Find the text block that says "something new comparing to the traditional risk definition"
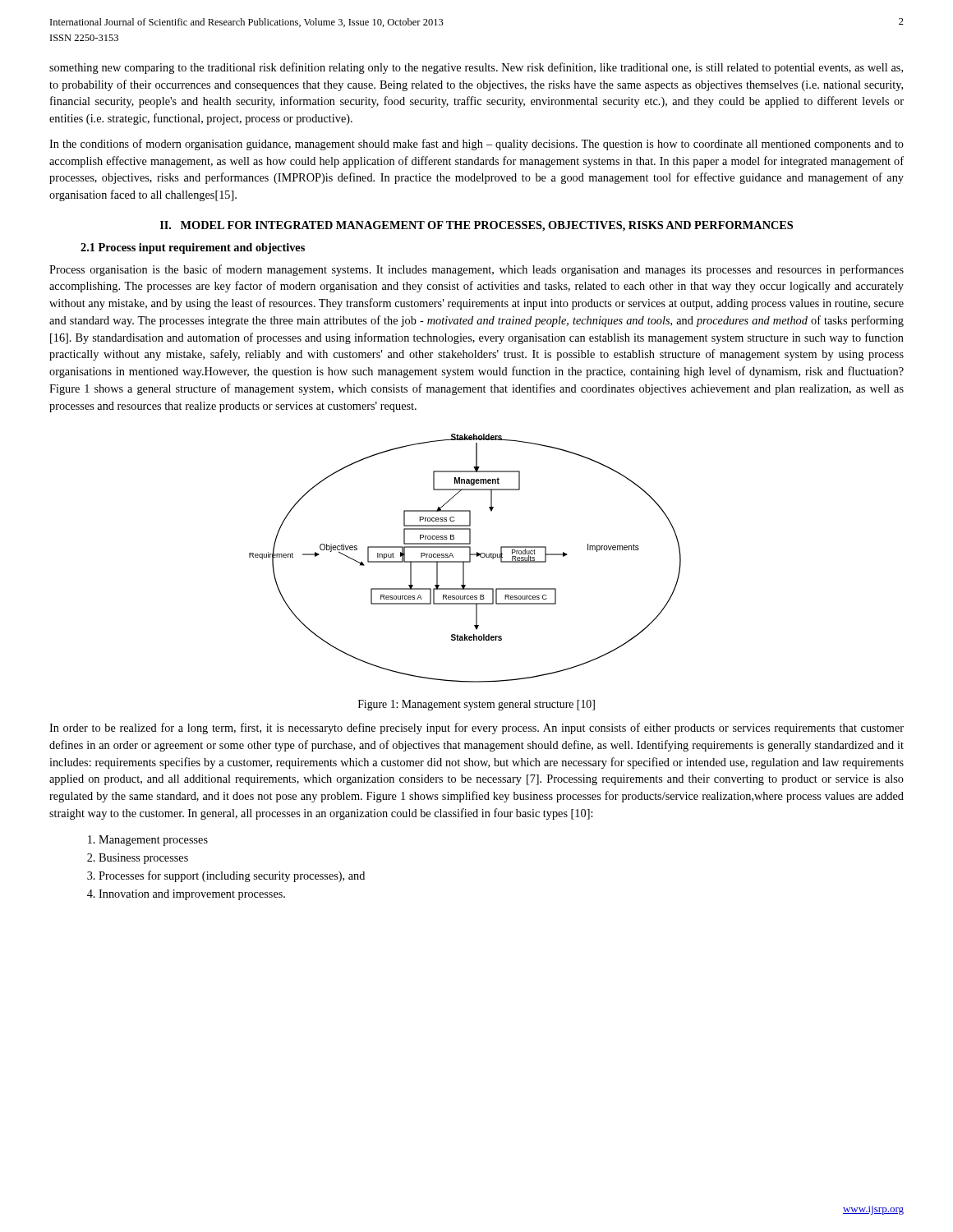 pos(476,93)
